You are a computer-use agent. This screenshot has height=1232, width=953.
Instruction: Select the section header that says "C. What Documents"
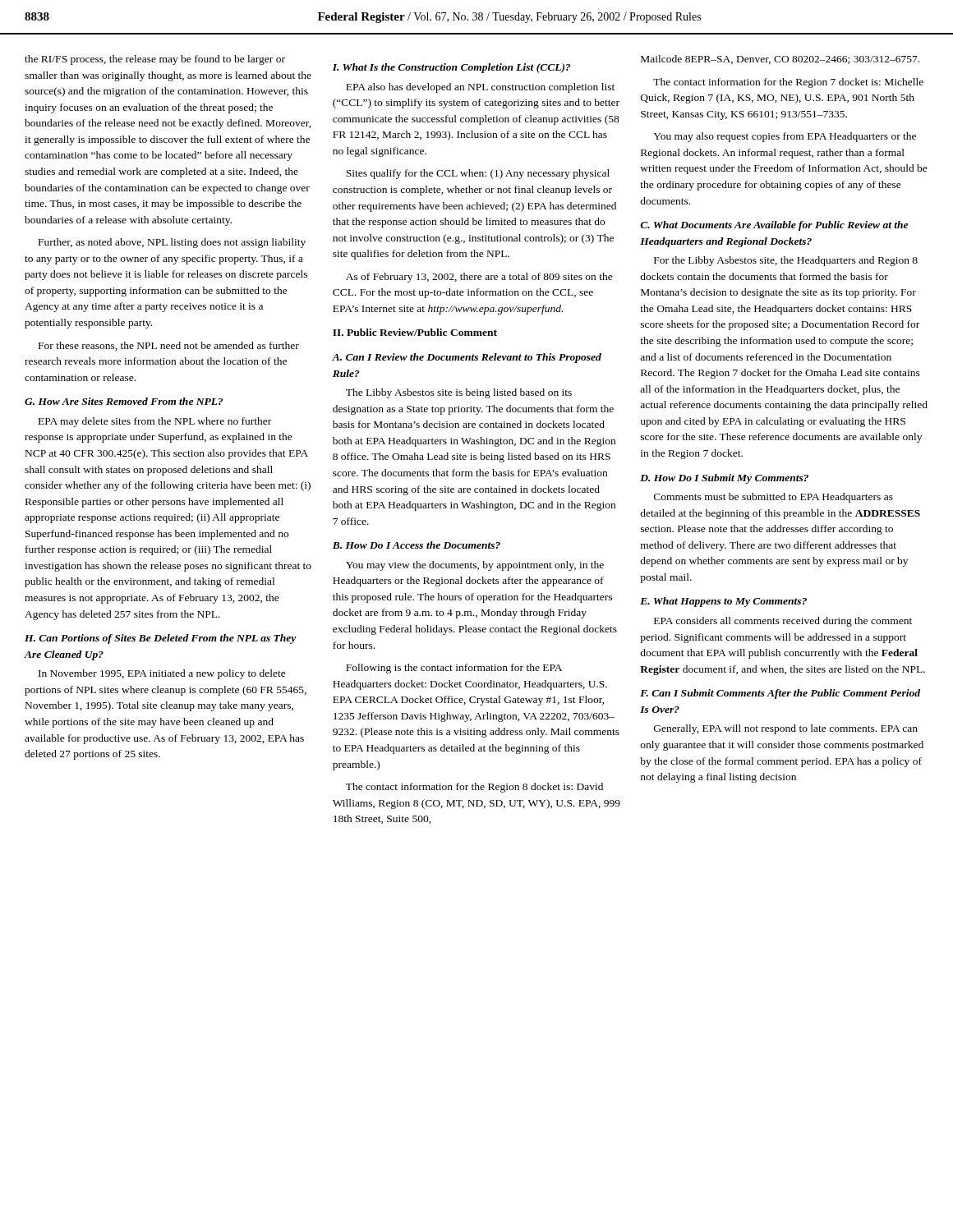(774, 233)
